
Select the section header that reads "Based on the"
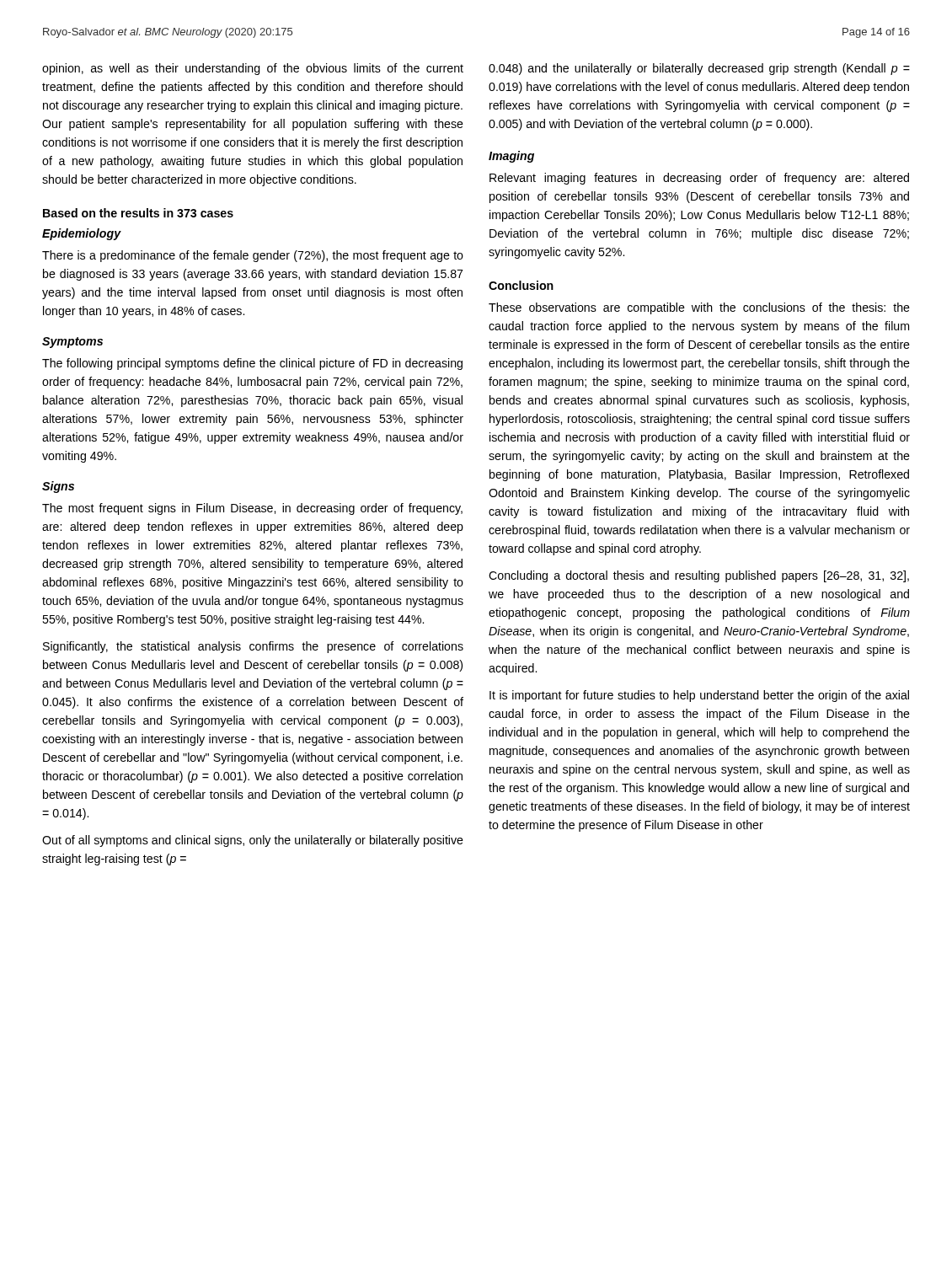138,213
